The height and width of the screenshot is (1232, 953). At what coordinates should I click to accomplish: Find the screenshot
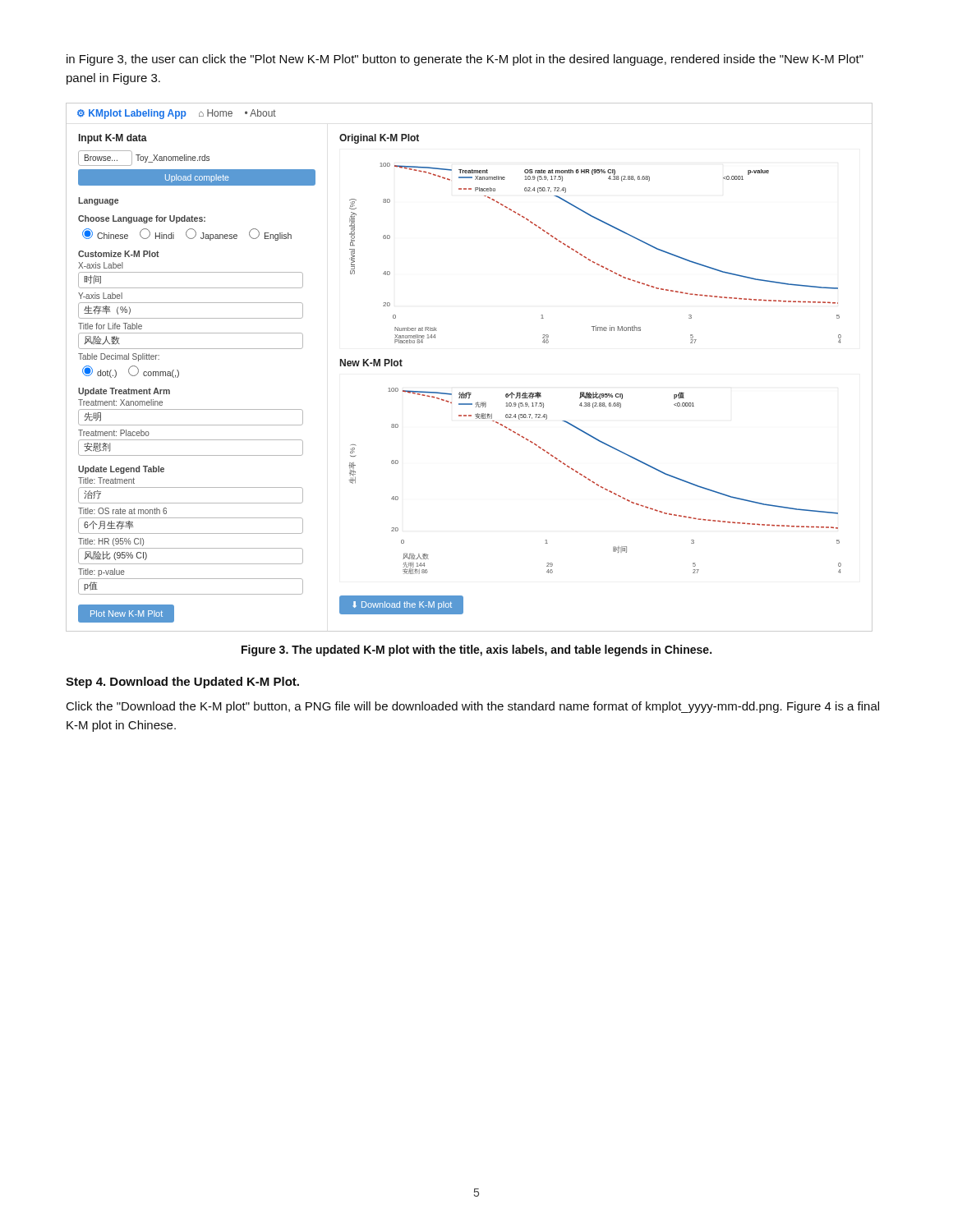476,367
